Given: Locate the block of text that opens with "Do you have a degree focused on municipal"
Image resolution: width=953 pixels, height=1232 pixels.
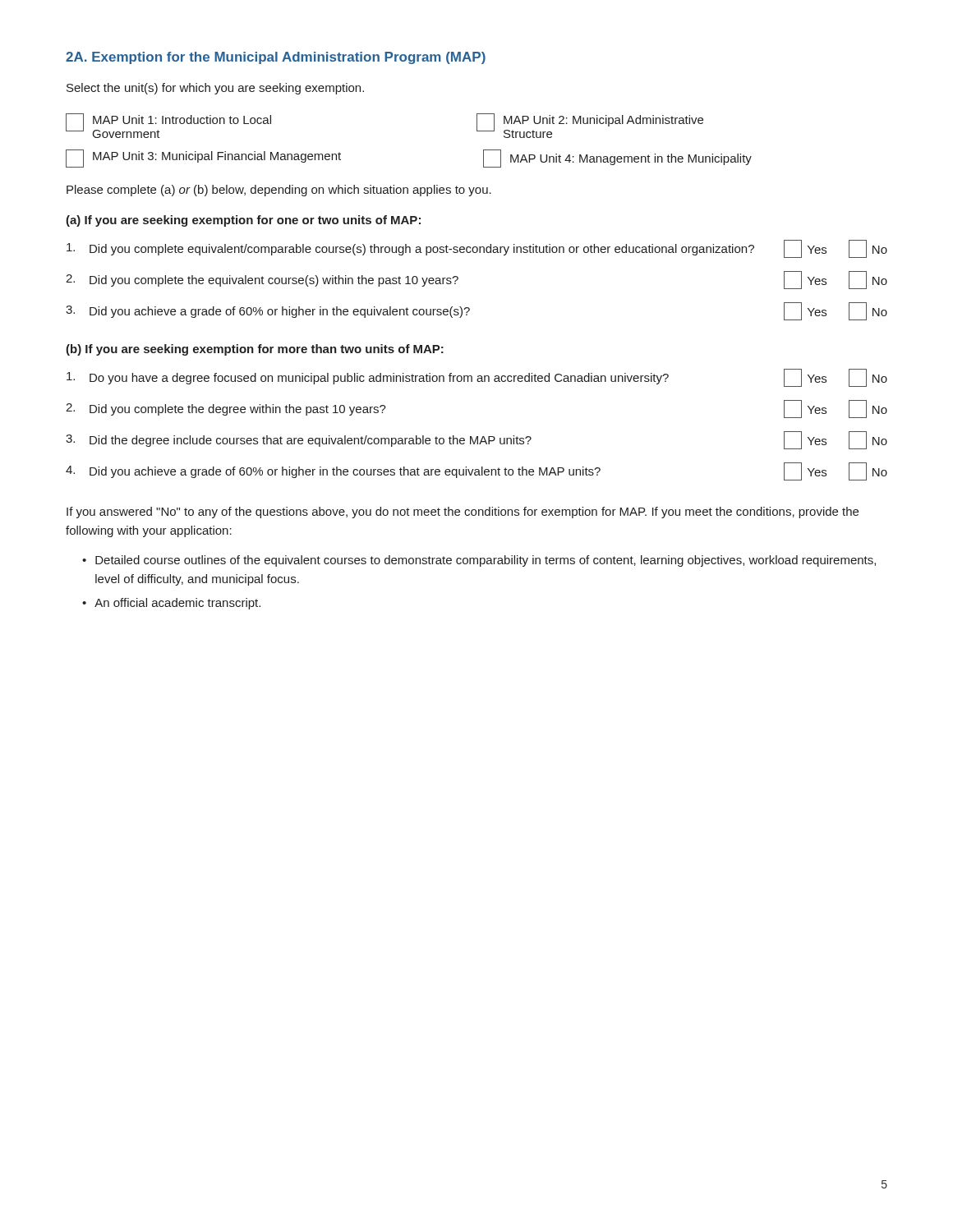Looking at the screenshot, I should pyautogui.click(x=476, y=378).
